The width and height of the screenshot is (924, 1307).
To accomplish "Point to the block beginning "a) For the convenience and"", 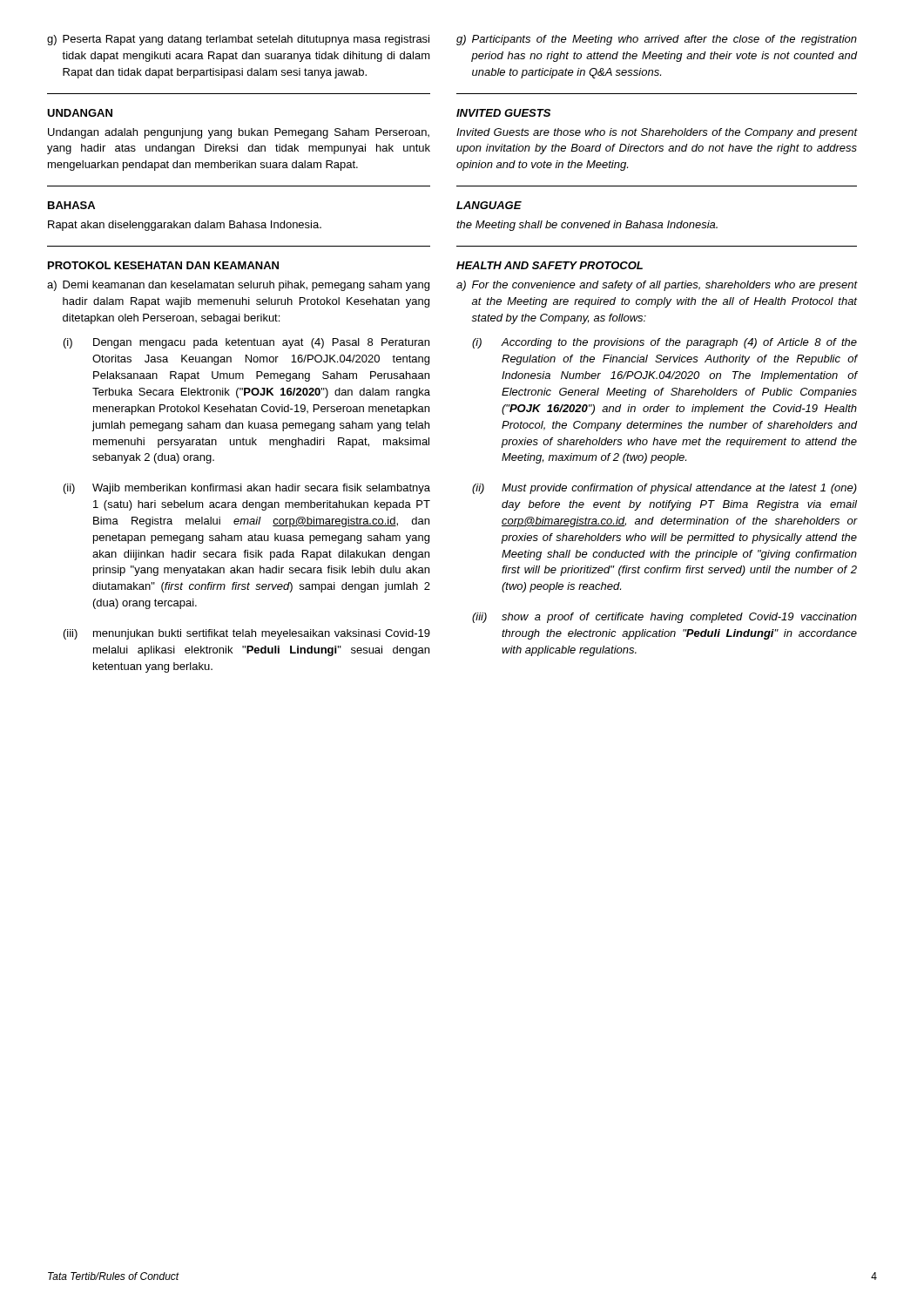I will click(x=657, y=302).
